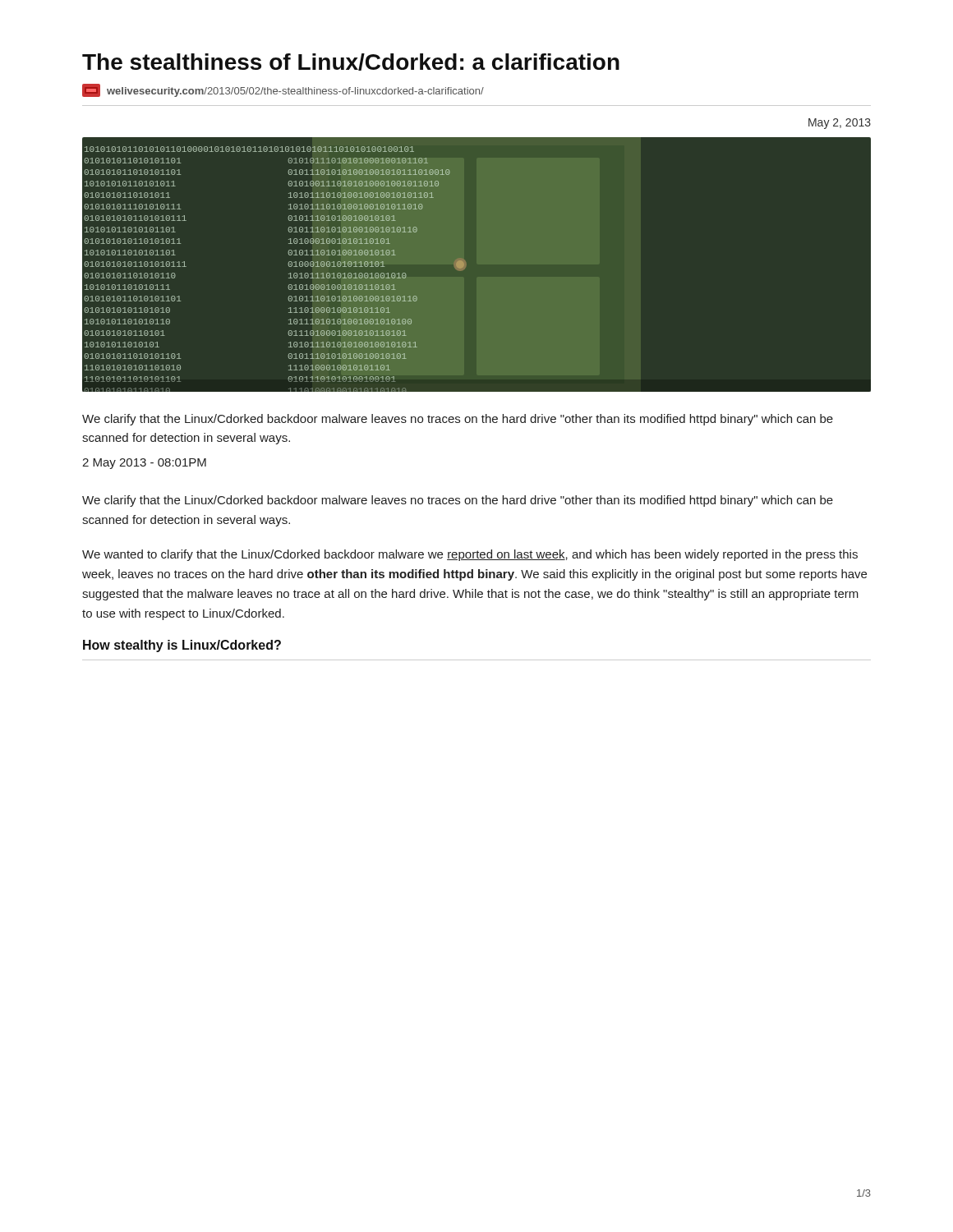Screen dimensions: 1232x953
Task: Click on the text that says "May 2, 2013"
Action: click(x=839, y=122)
